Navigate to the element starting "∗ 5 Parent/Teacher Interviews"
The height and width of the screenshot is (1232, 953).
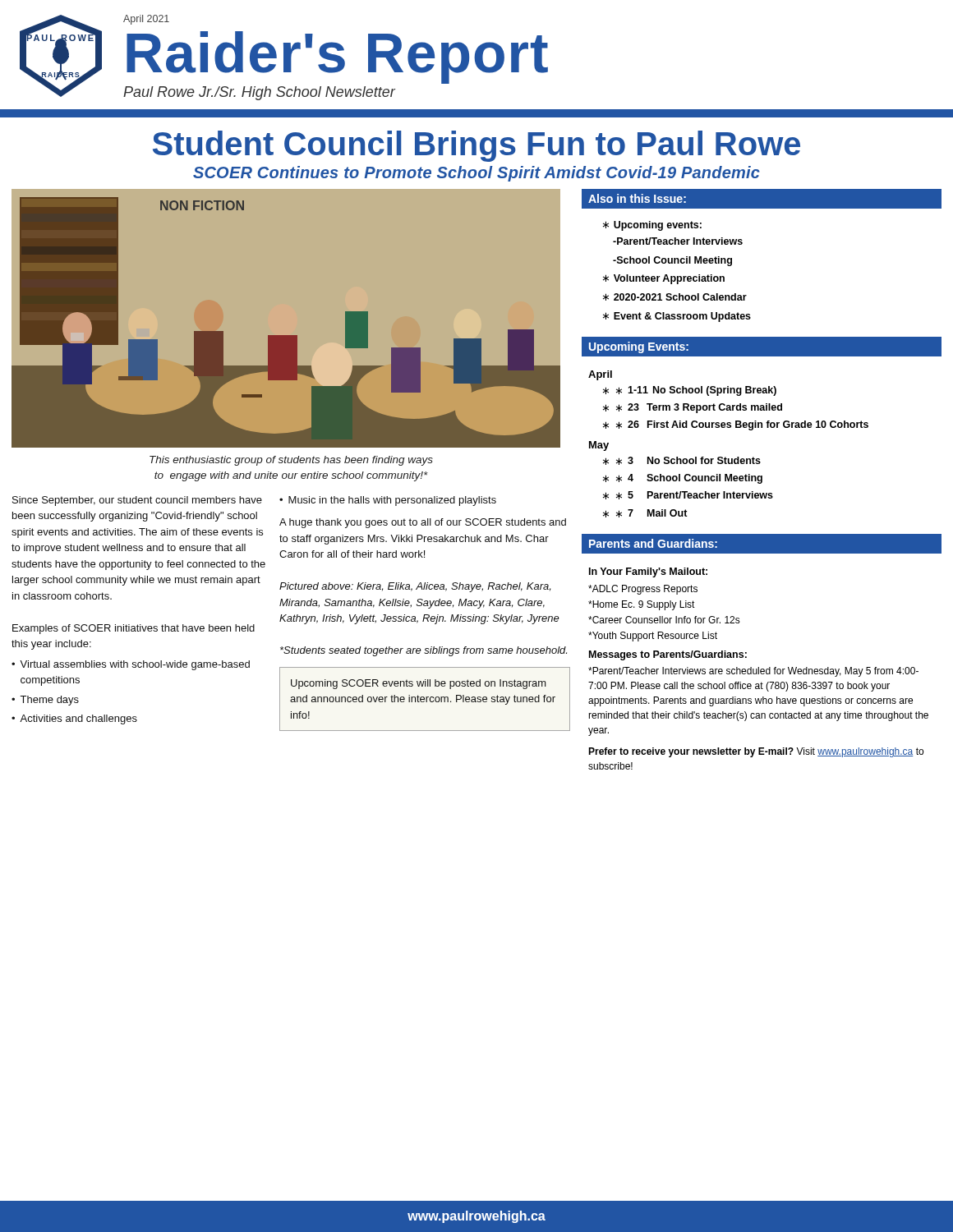point(694,497)
